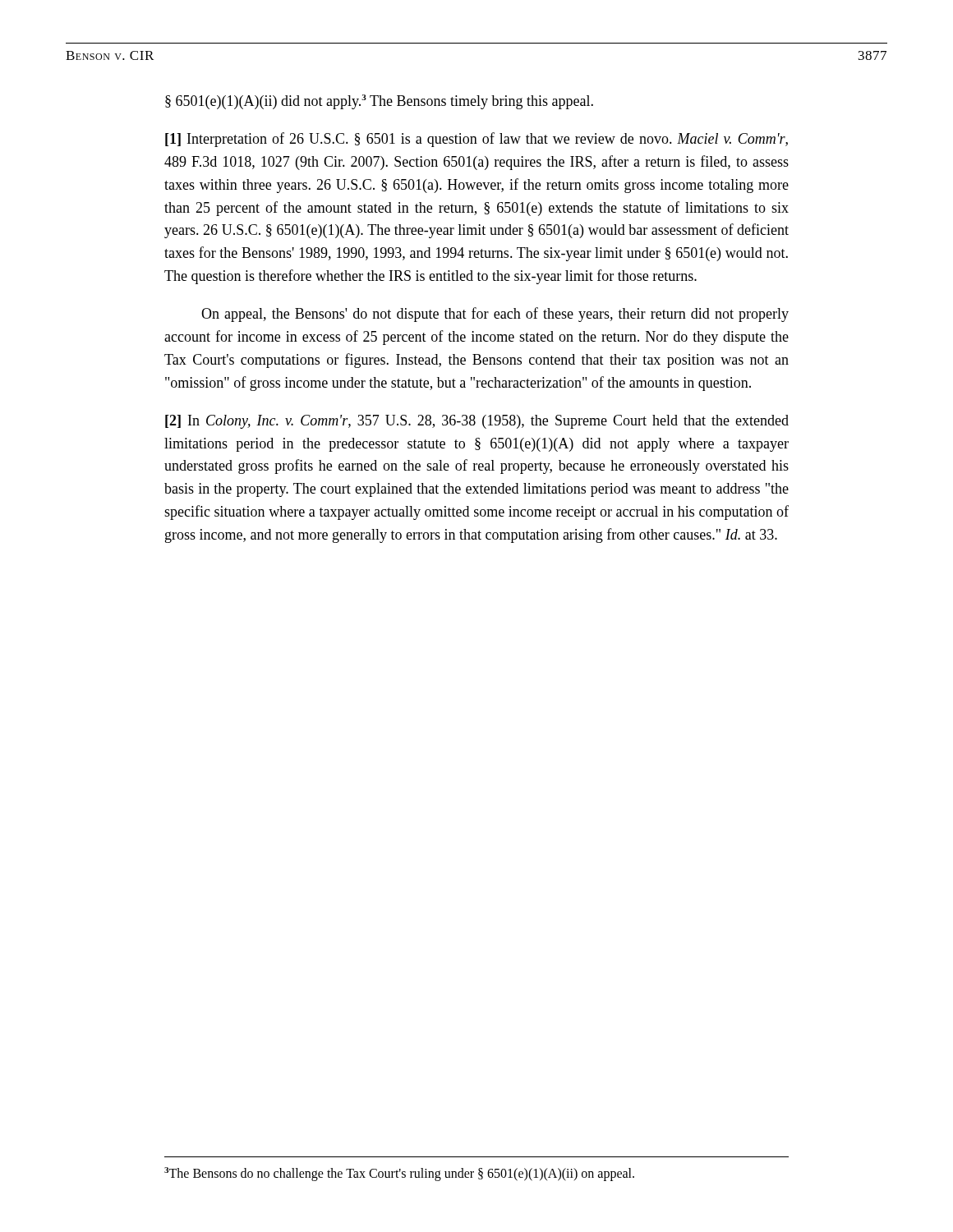Click on the text block with the text "§ 6501(e)(1)(A)(ii) did not apply.3 The"
Image resolution: width=953 pixels, height=1232 pixels.
coord(476,102)
